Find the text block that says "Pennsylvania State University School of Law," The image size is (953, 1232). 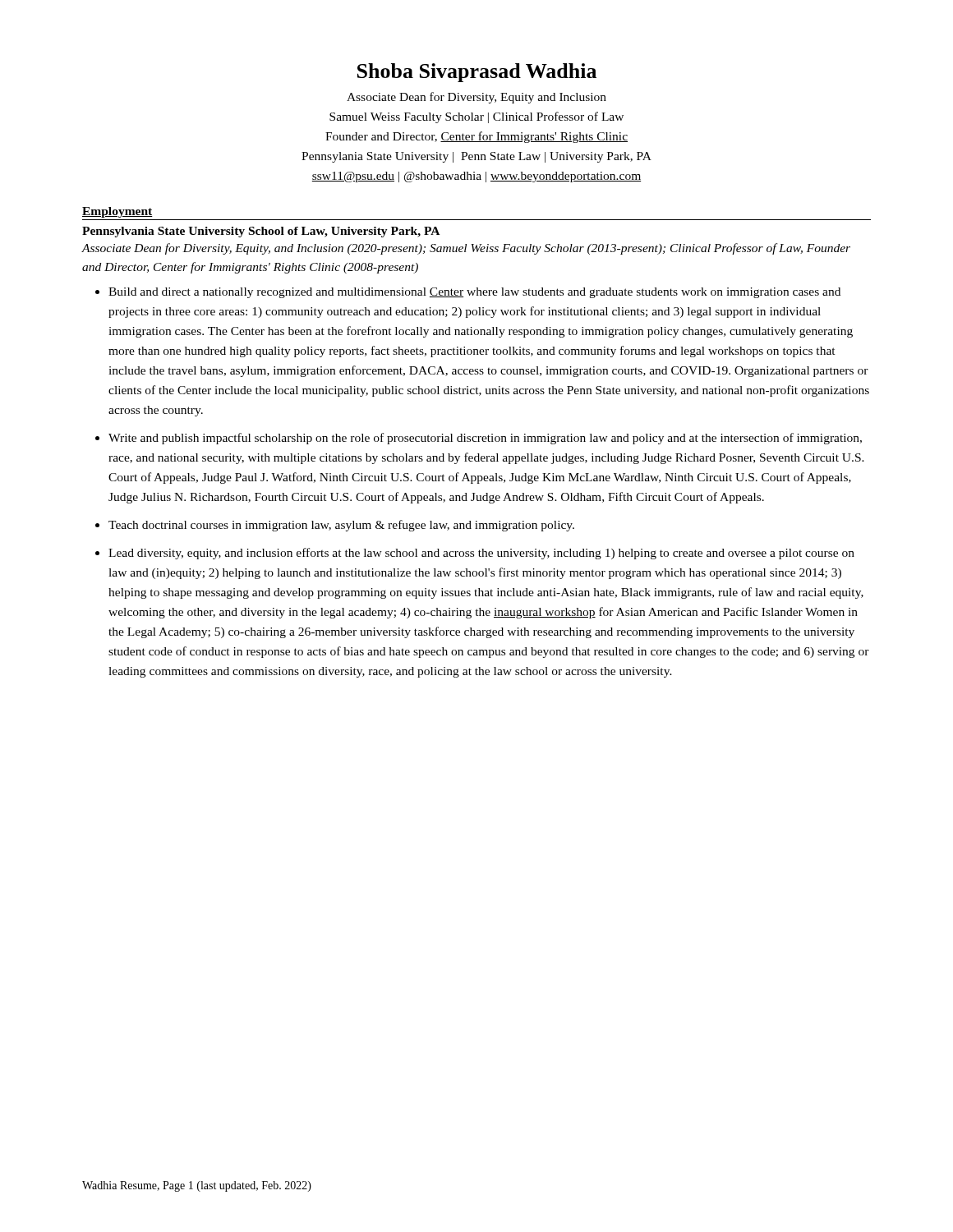[476, 231]
